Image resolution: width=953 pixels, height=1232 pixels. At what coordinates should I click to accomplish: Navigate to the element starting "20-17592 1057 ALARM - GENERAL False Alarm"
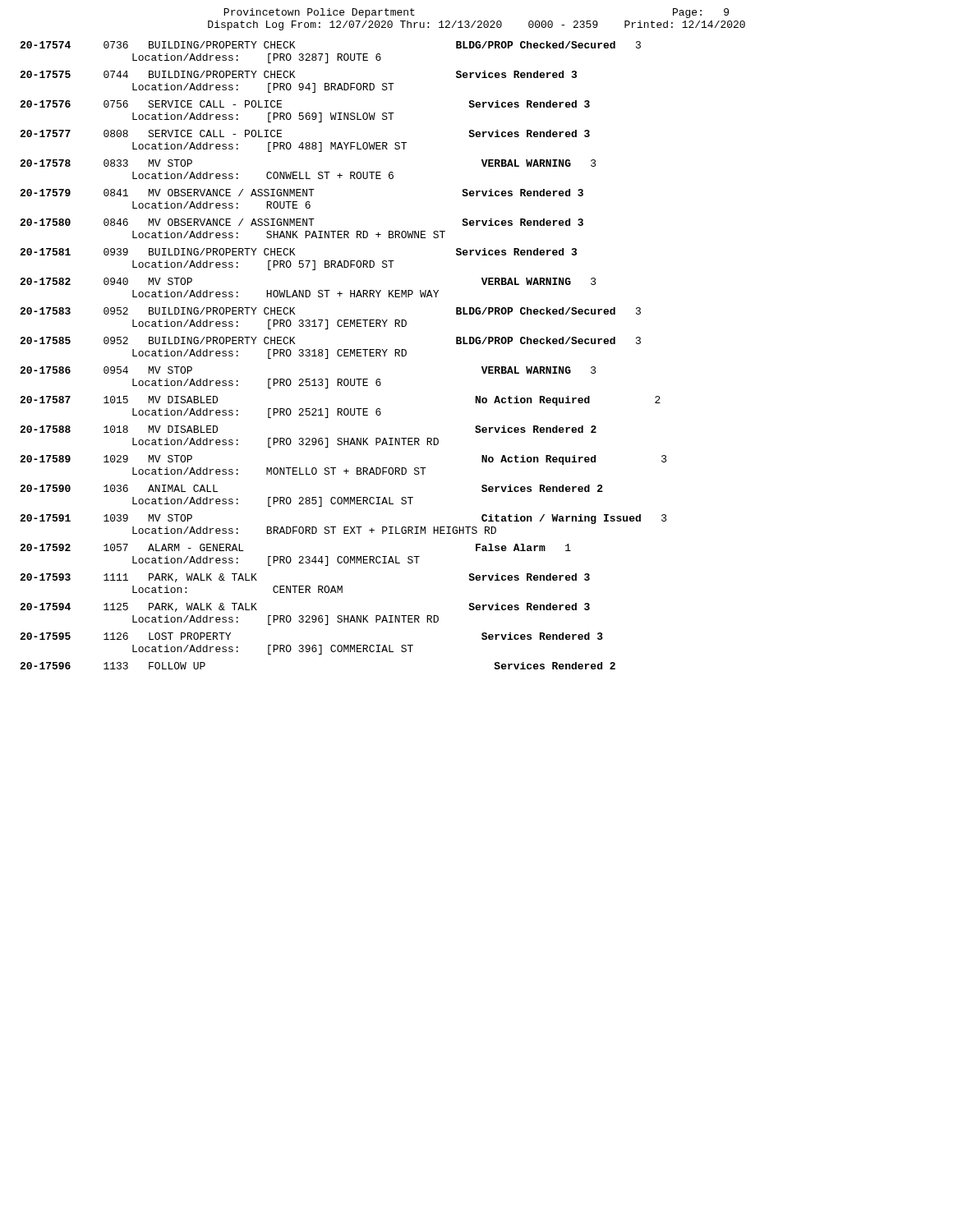pyautogui.click(x=295, y=548)
